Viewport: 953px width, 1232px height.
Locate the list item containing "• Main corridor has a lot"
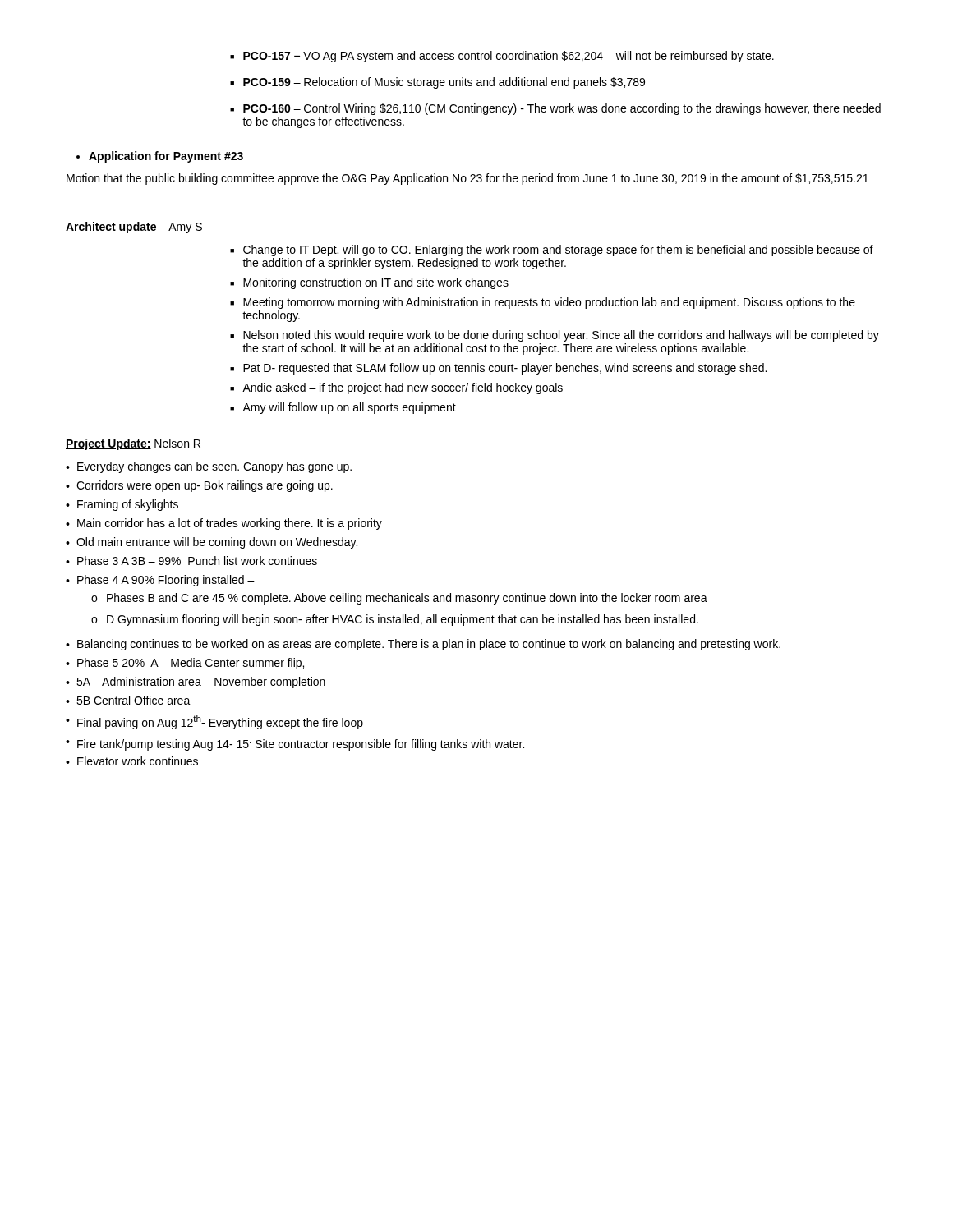(x=224, y=524)
